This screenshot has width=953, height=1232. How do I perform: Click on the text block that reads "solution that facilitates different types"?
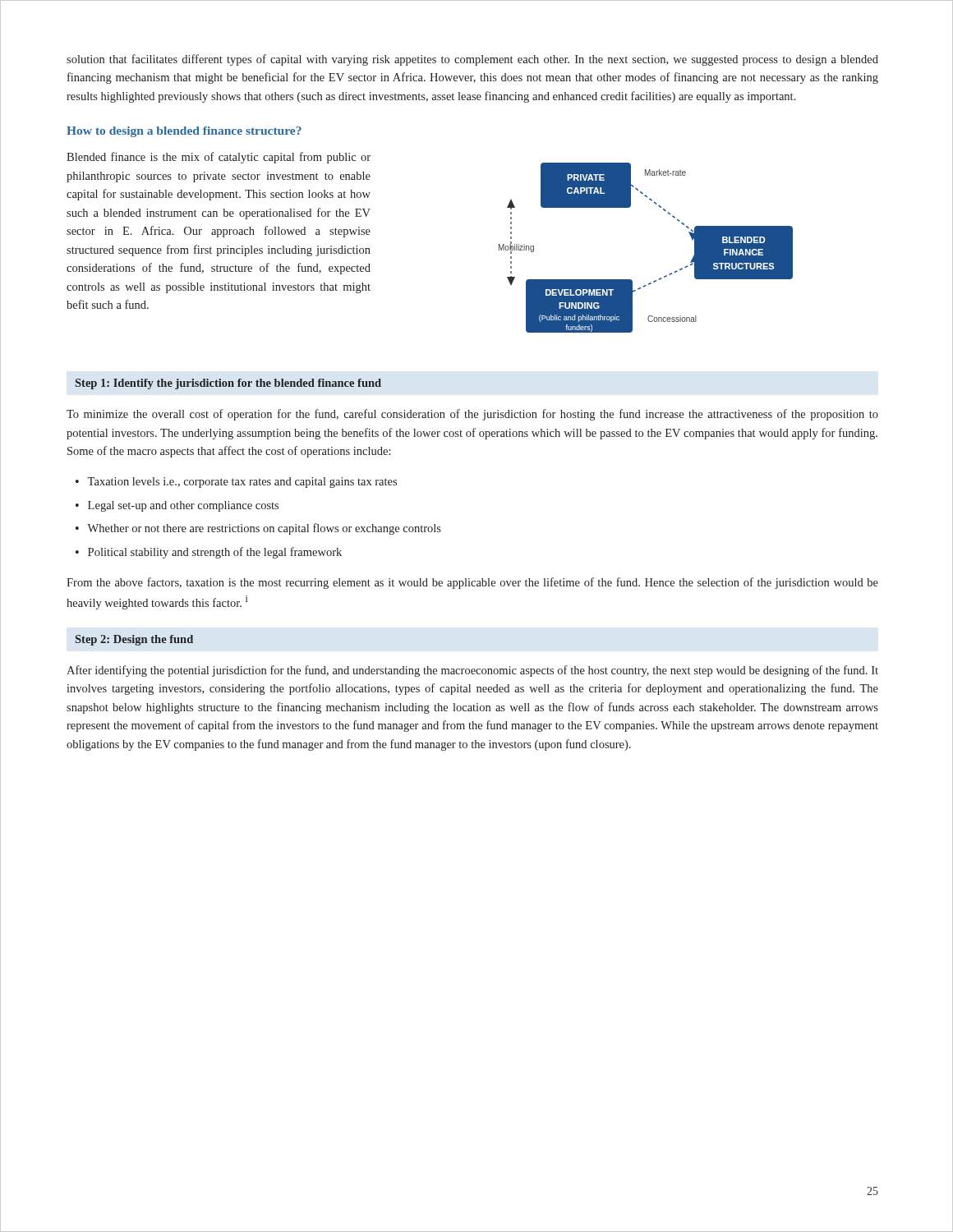(x=472, y=78)
